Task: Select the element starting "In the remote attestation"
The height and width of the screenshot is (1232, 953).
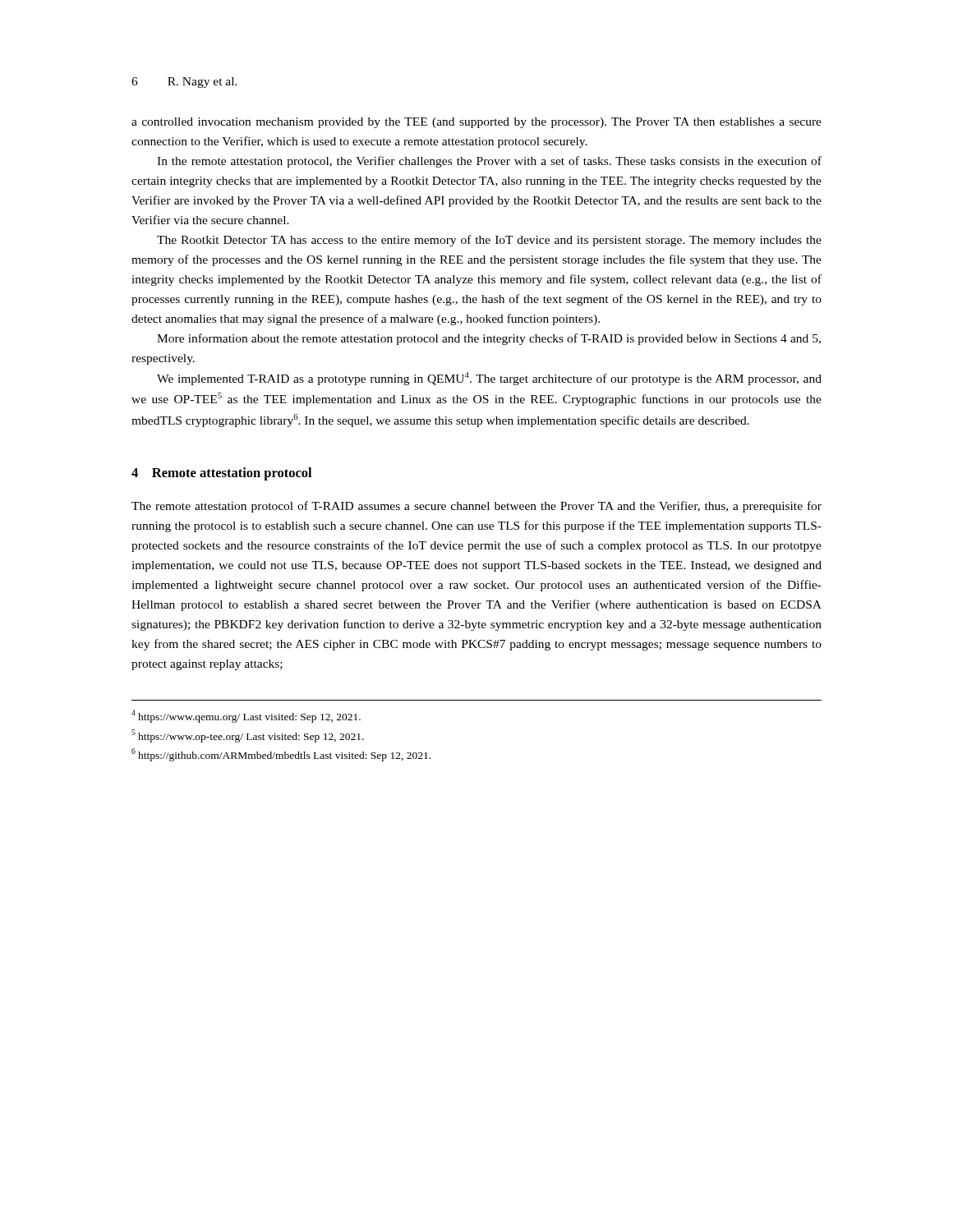Action: point(476,191)
